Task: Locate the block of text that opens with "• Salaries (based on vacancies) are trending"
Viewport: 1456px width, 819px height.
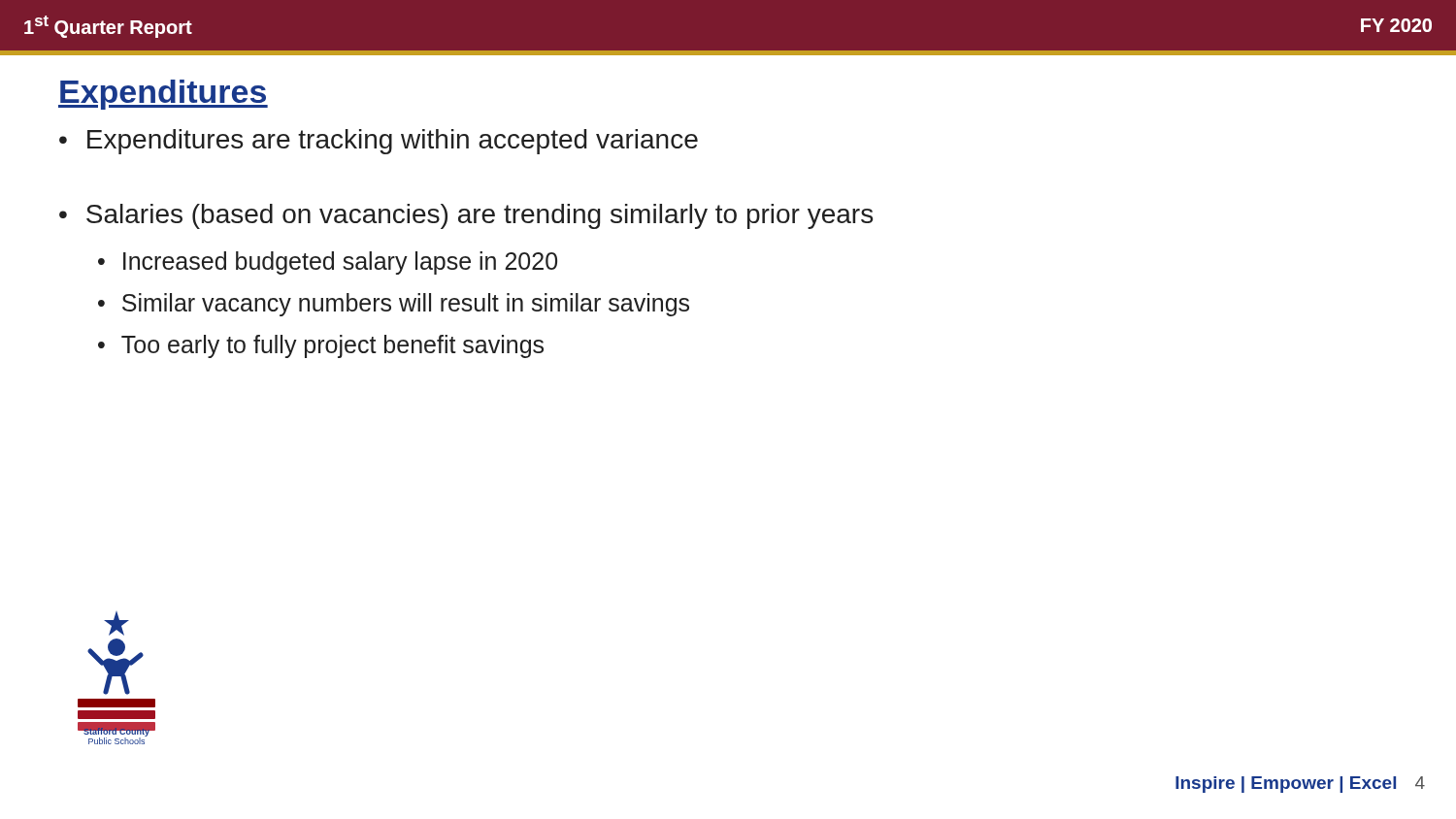Action: click(466, 214)
